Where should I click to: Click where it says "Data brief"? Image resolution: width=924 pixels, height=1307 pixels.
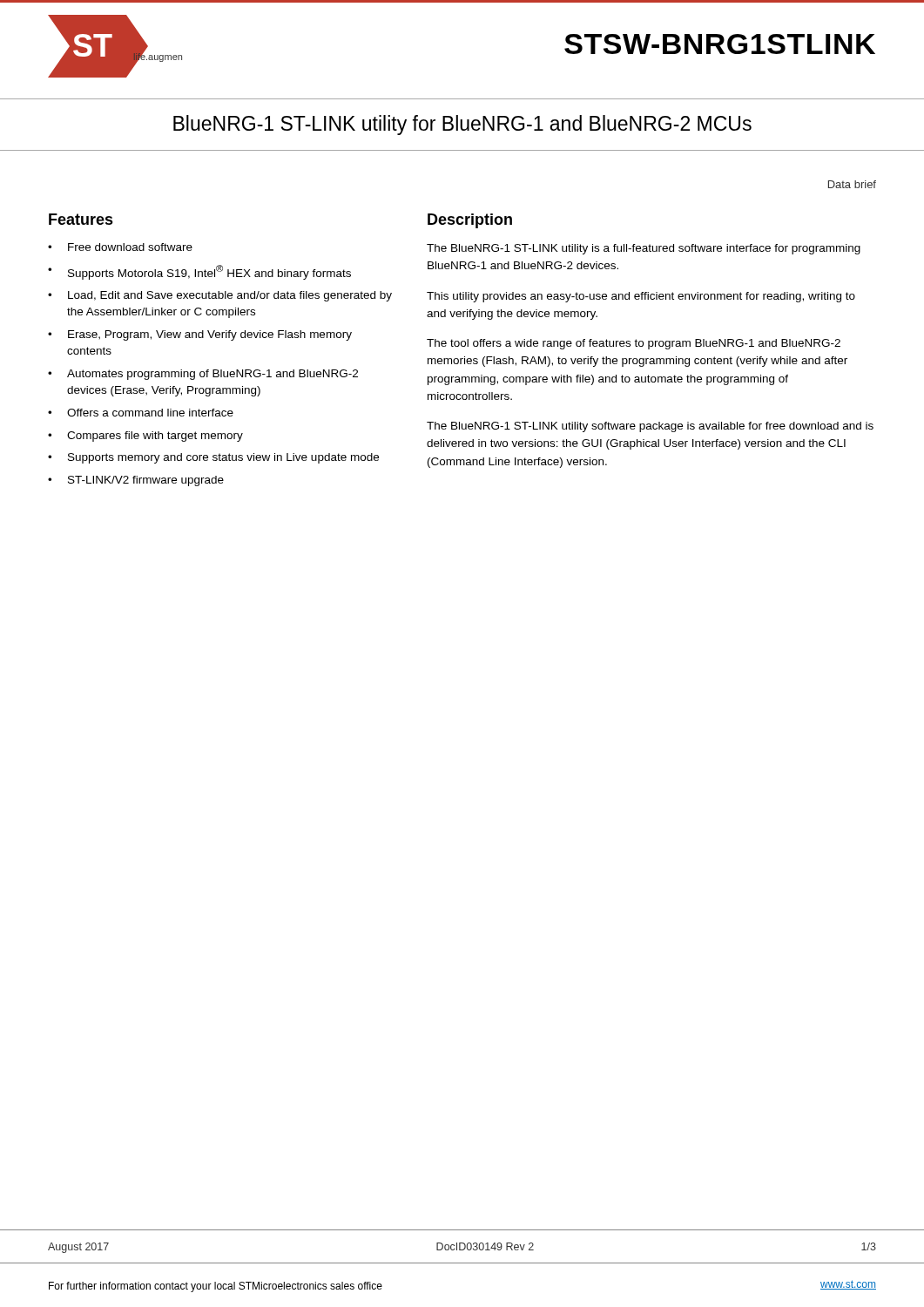point(852,184)
